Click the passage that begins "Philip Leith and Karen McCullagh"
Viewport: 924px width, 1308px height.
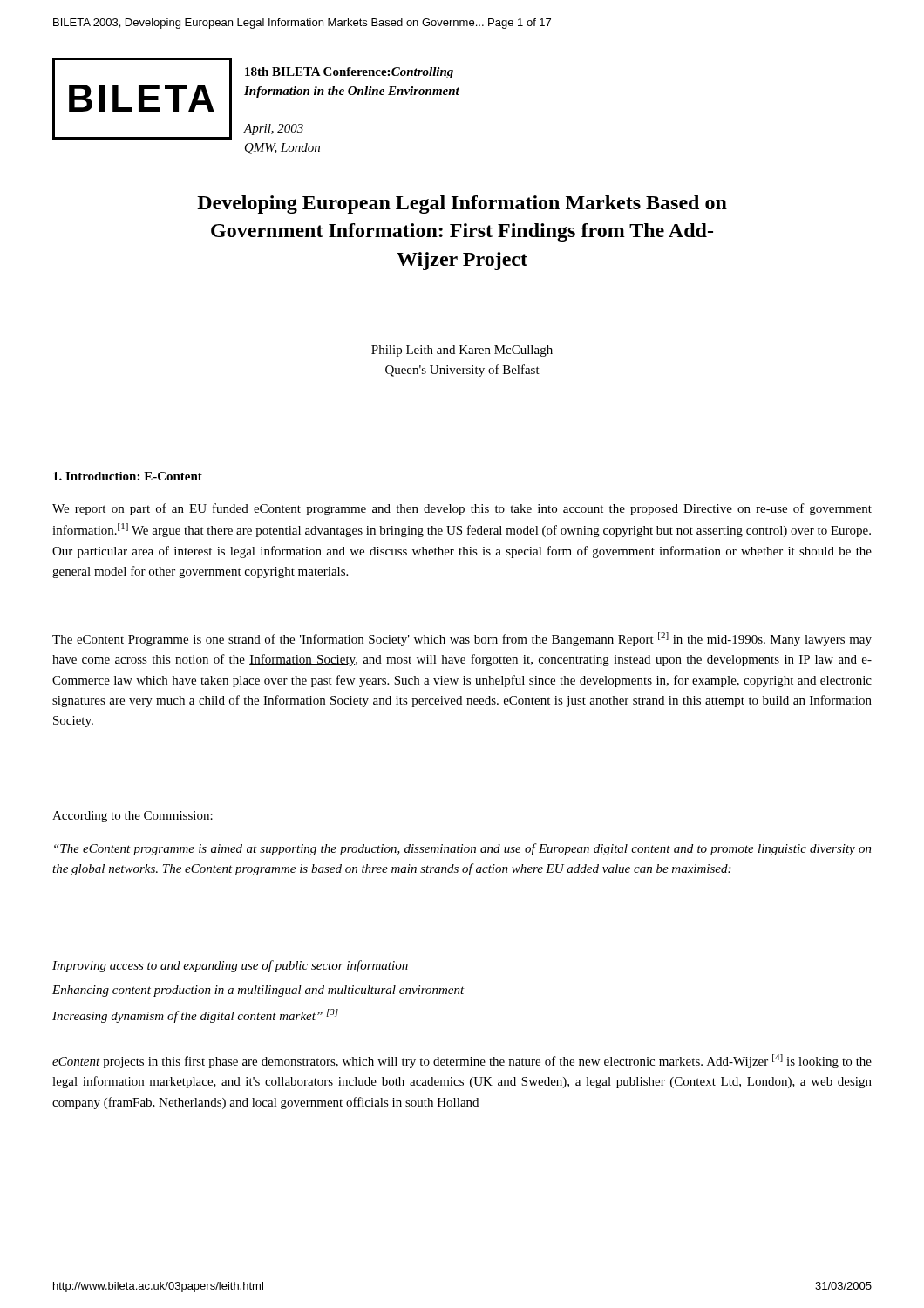point(462,360)
